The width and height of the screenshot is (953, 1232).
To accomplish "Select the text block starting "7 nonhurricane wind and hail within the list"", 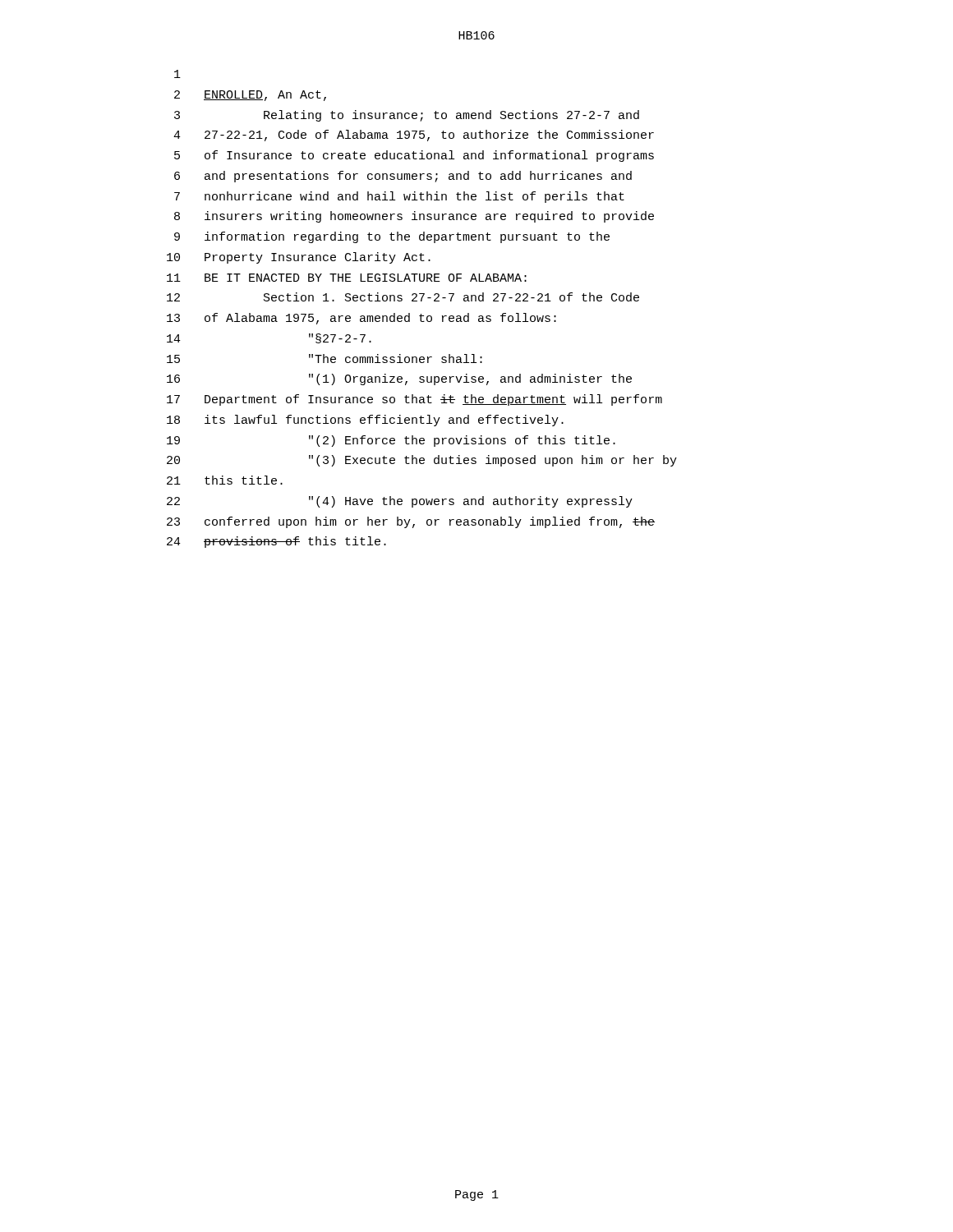I will click(x=501, y=198).
